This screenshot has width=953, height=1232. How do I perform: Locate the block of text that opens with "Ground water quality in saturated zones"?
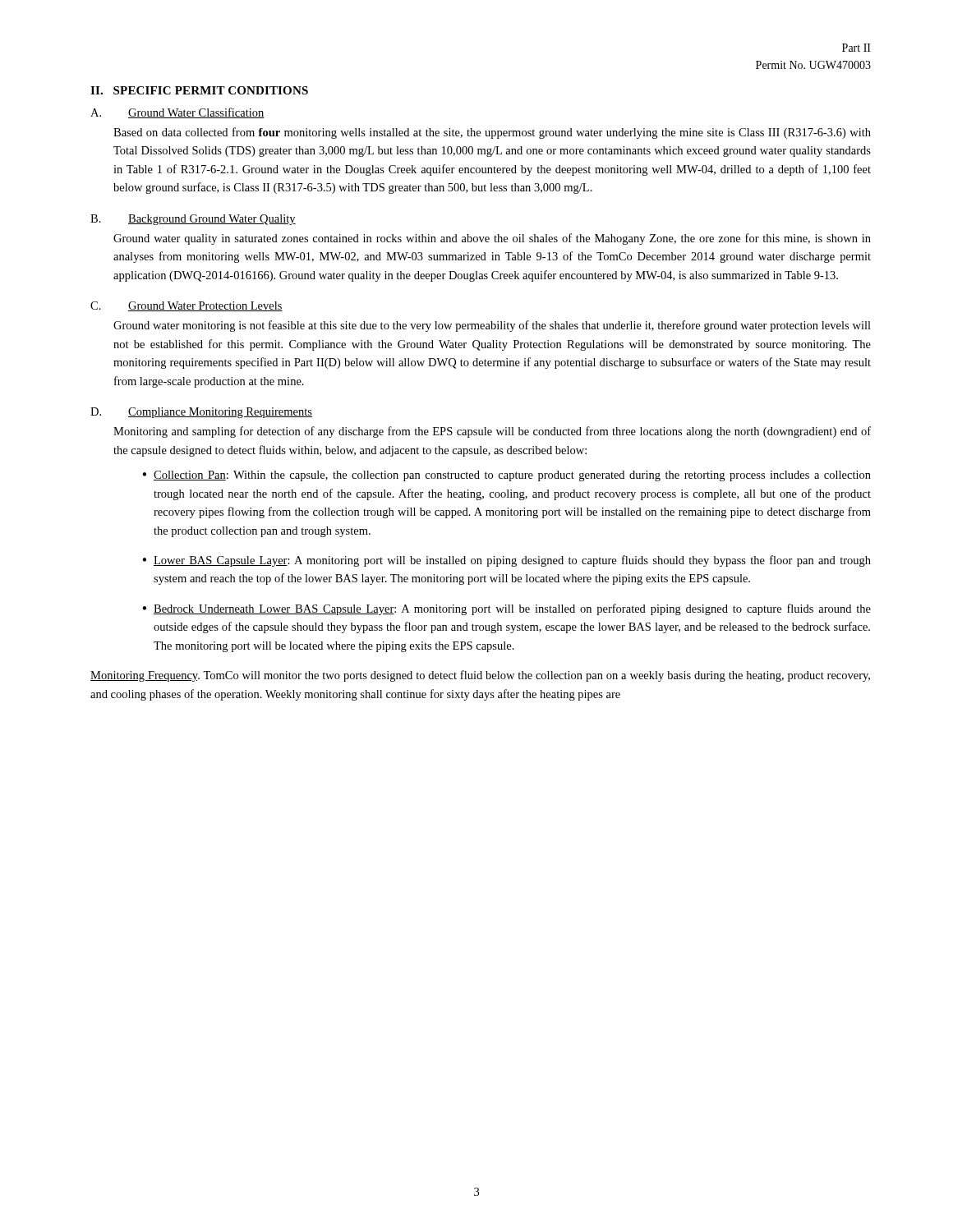[x=492, y=257]
